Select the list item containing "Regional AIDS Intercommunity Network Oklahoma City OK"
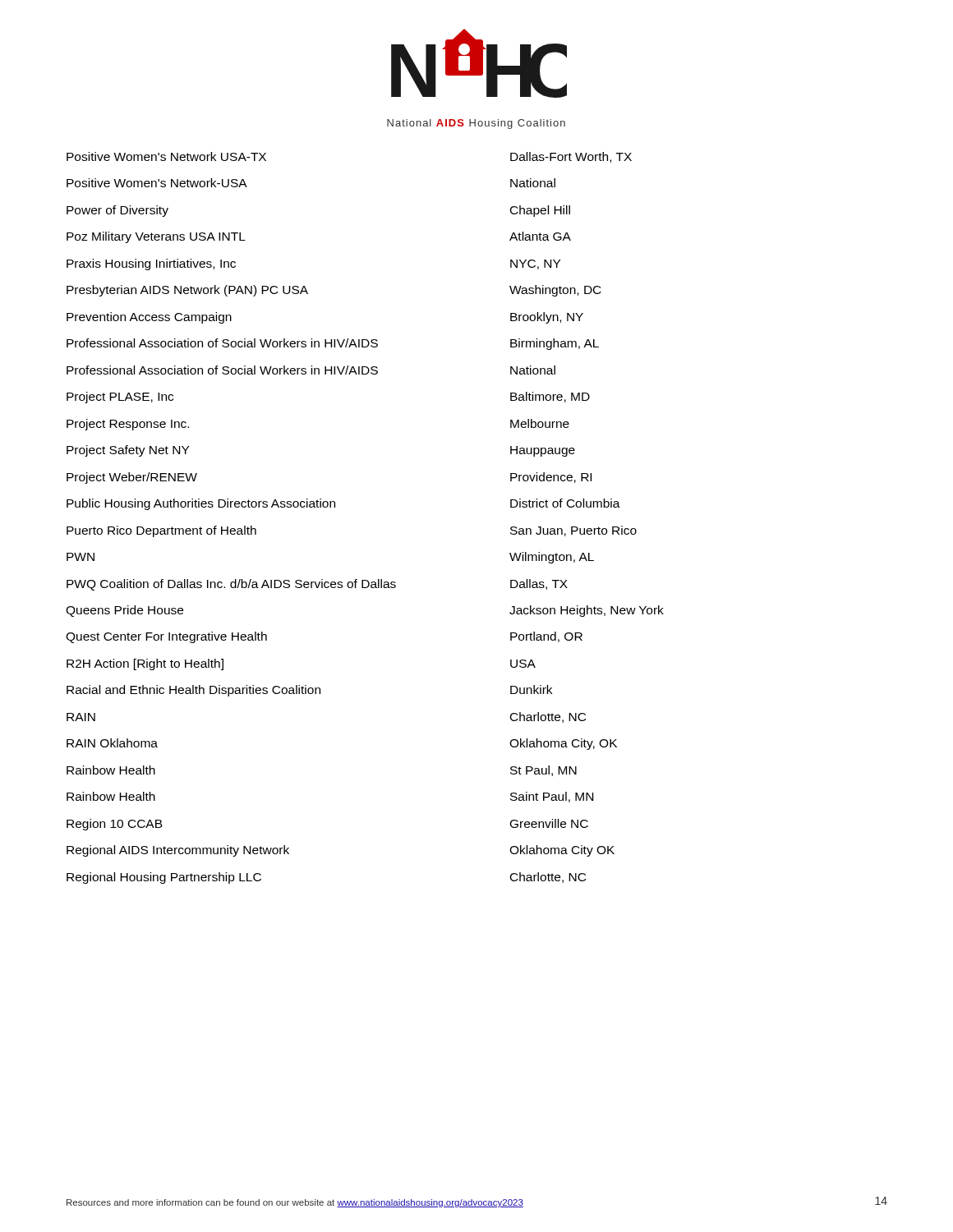Screen dimensions: 1232x953 pyautogui.click(x=175, y=850)
